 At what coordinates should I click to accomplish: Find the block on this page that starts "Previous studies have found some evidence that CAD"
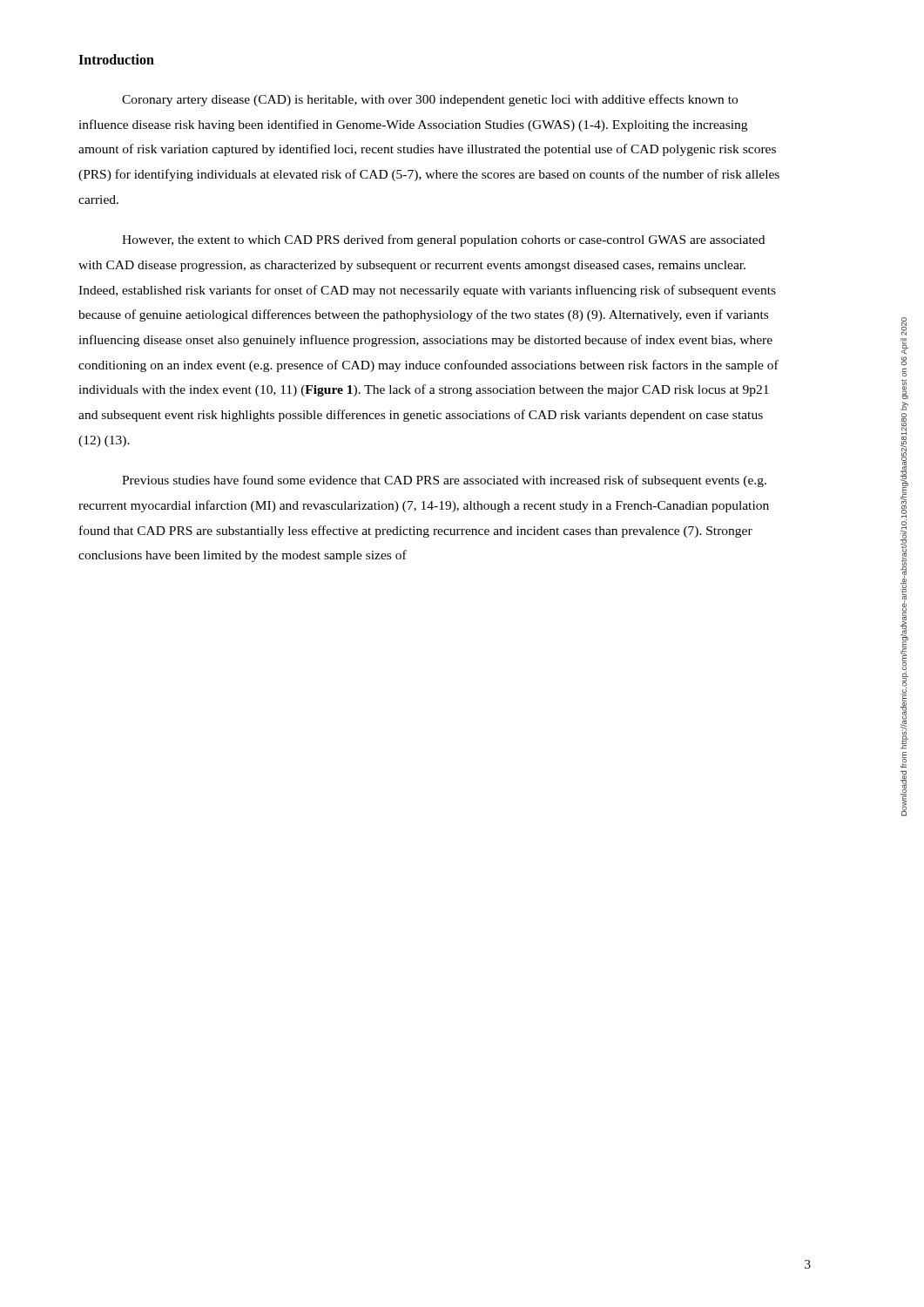[x=424, y=518]
